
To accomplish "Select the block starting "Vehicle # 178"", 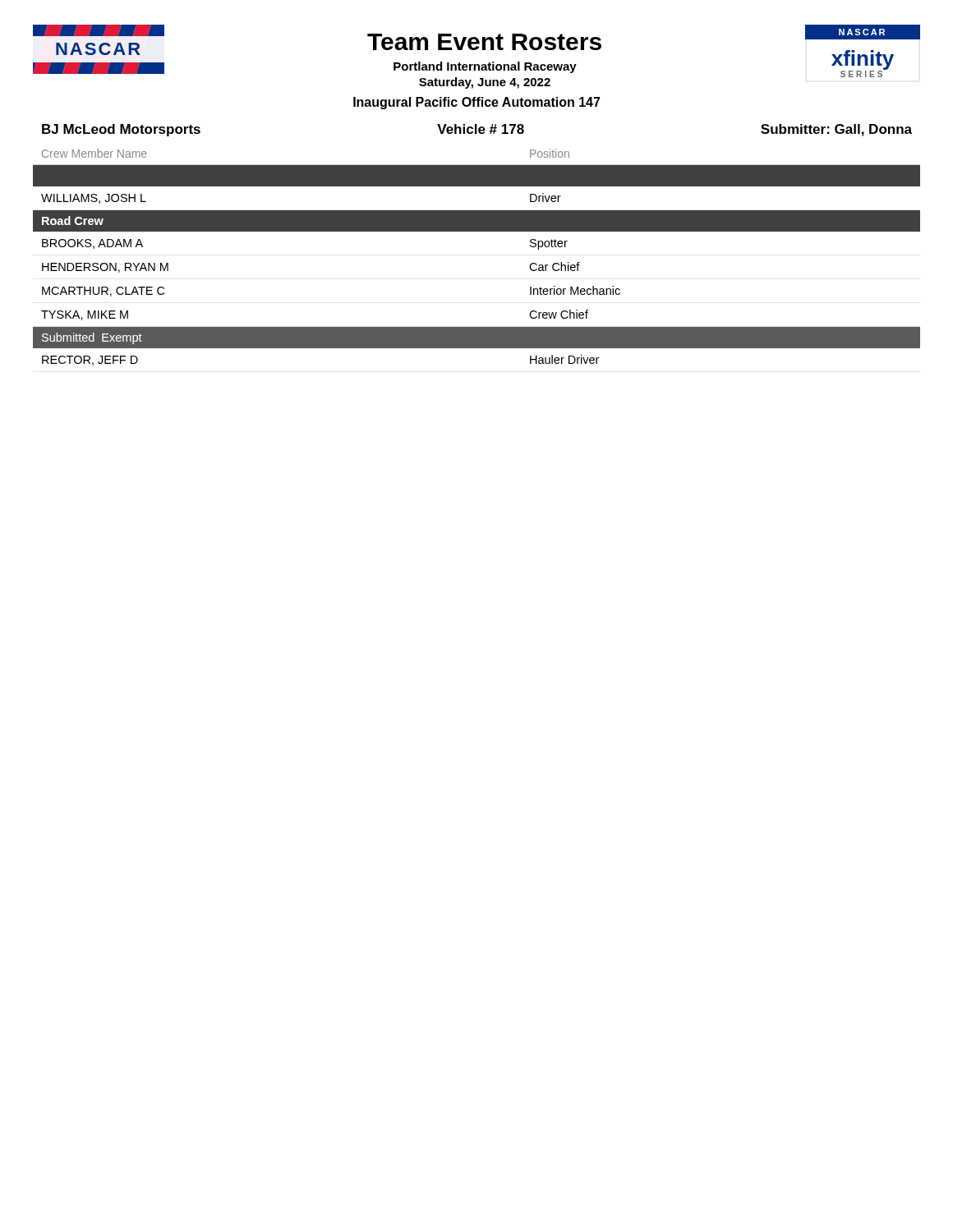I will 481,129.
